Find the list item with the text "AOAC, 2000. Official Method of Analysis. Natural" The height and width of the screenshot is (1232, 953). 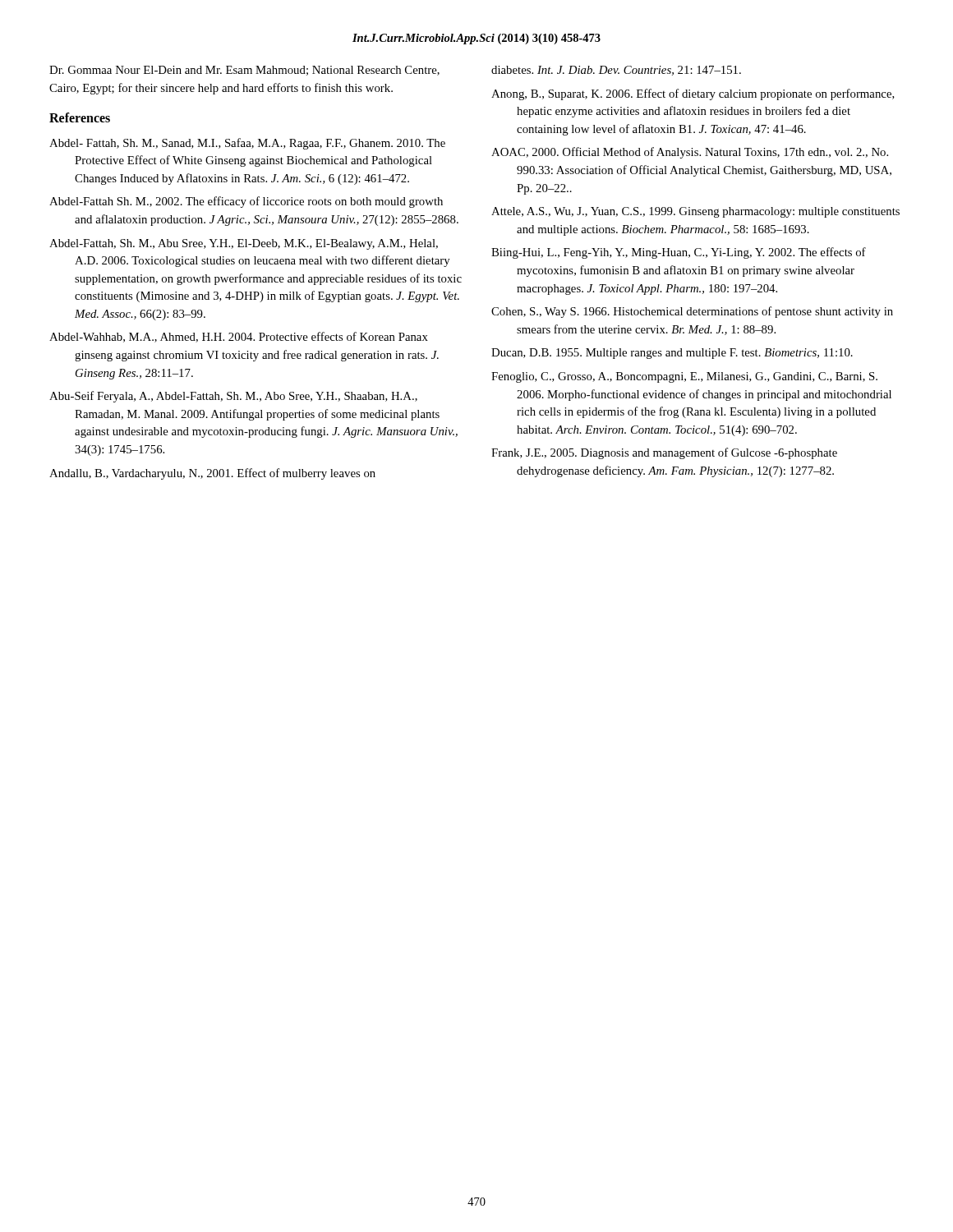click(692, 170)
